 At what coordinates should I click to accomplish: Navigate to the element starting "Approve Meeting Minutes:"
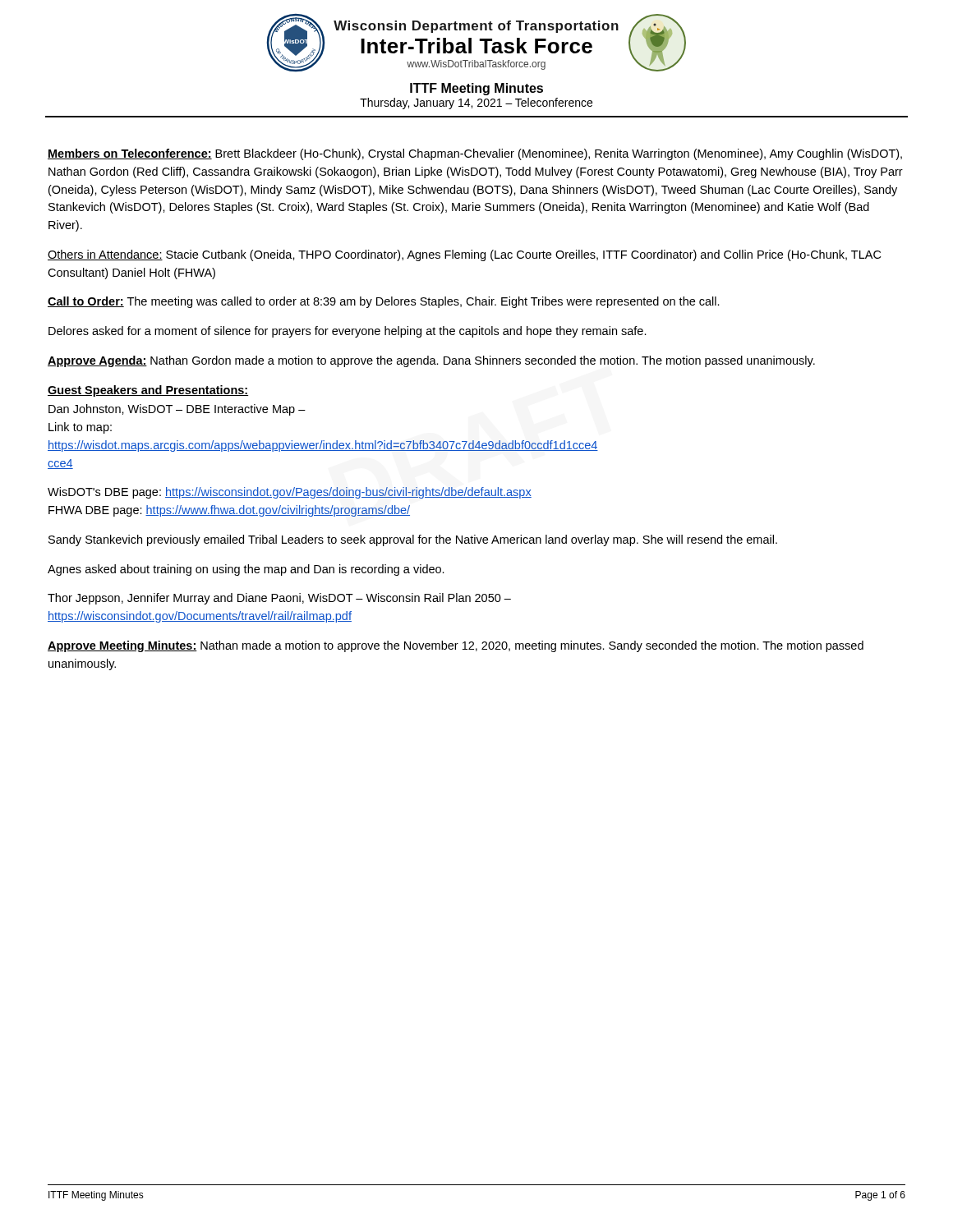click(x=476, y=655)
